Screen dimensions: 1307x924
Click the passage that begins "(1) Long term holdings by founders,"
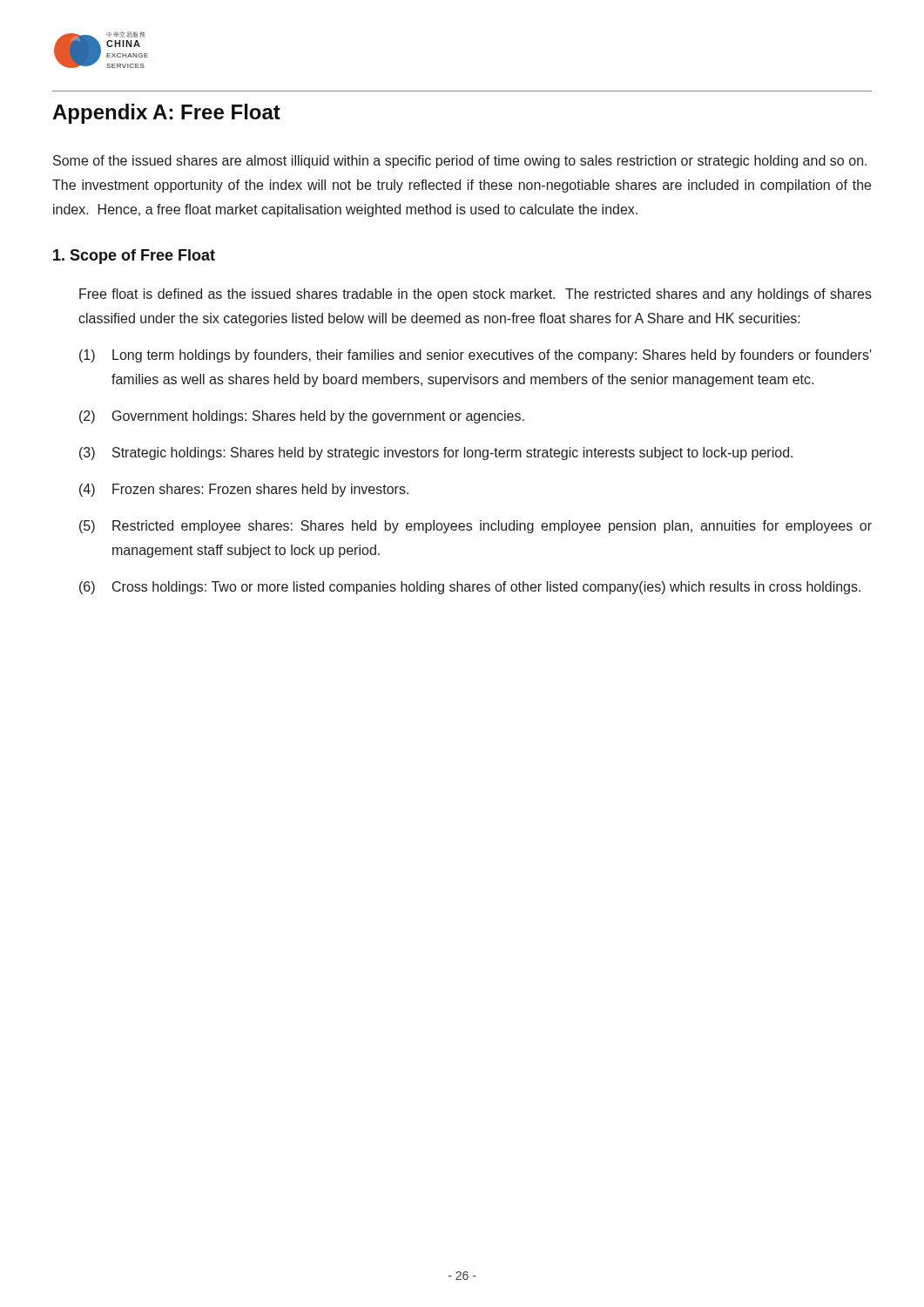click(475, 368)
